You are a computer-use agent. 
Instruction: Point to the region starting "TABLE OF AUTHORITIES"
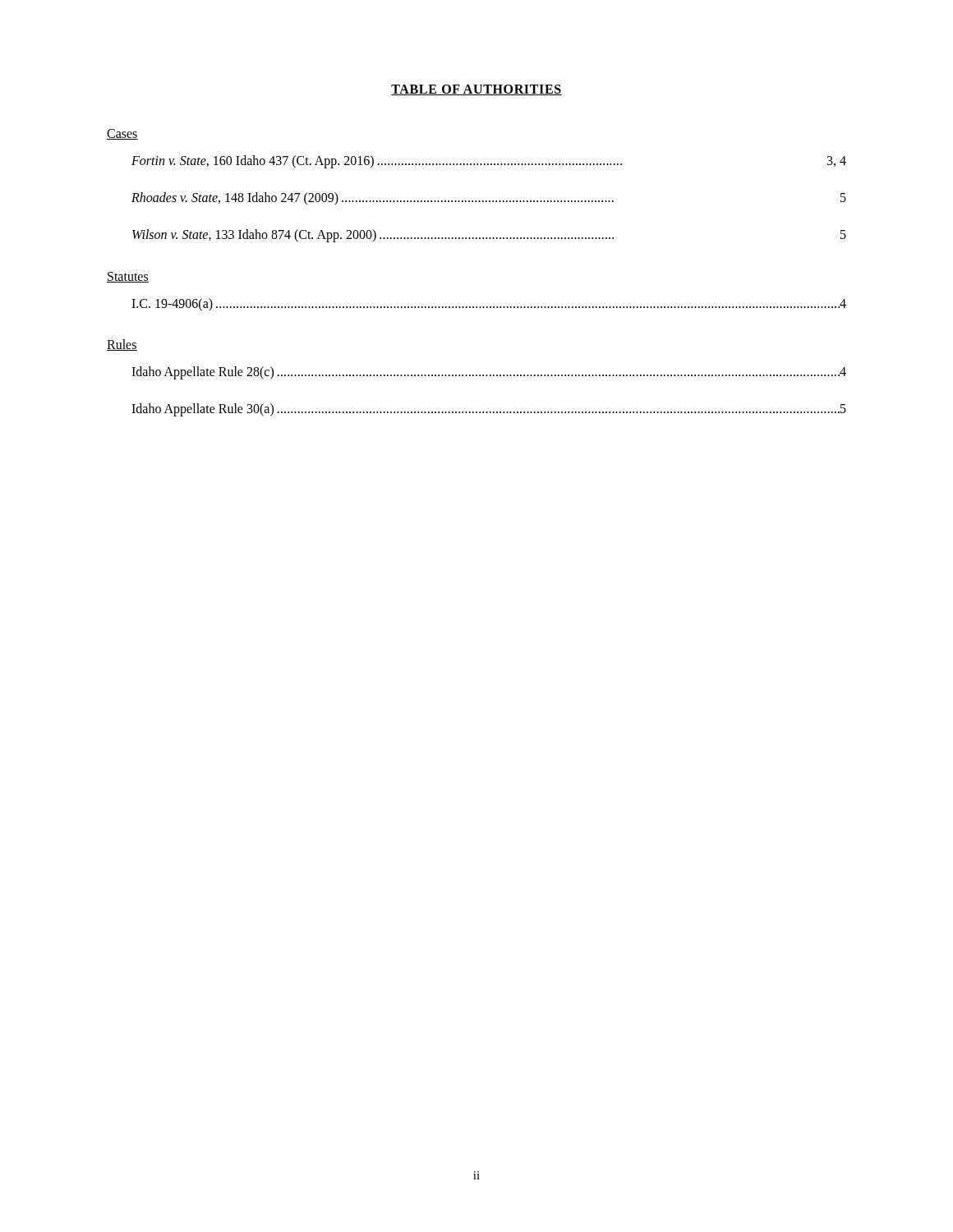point(476,89)
